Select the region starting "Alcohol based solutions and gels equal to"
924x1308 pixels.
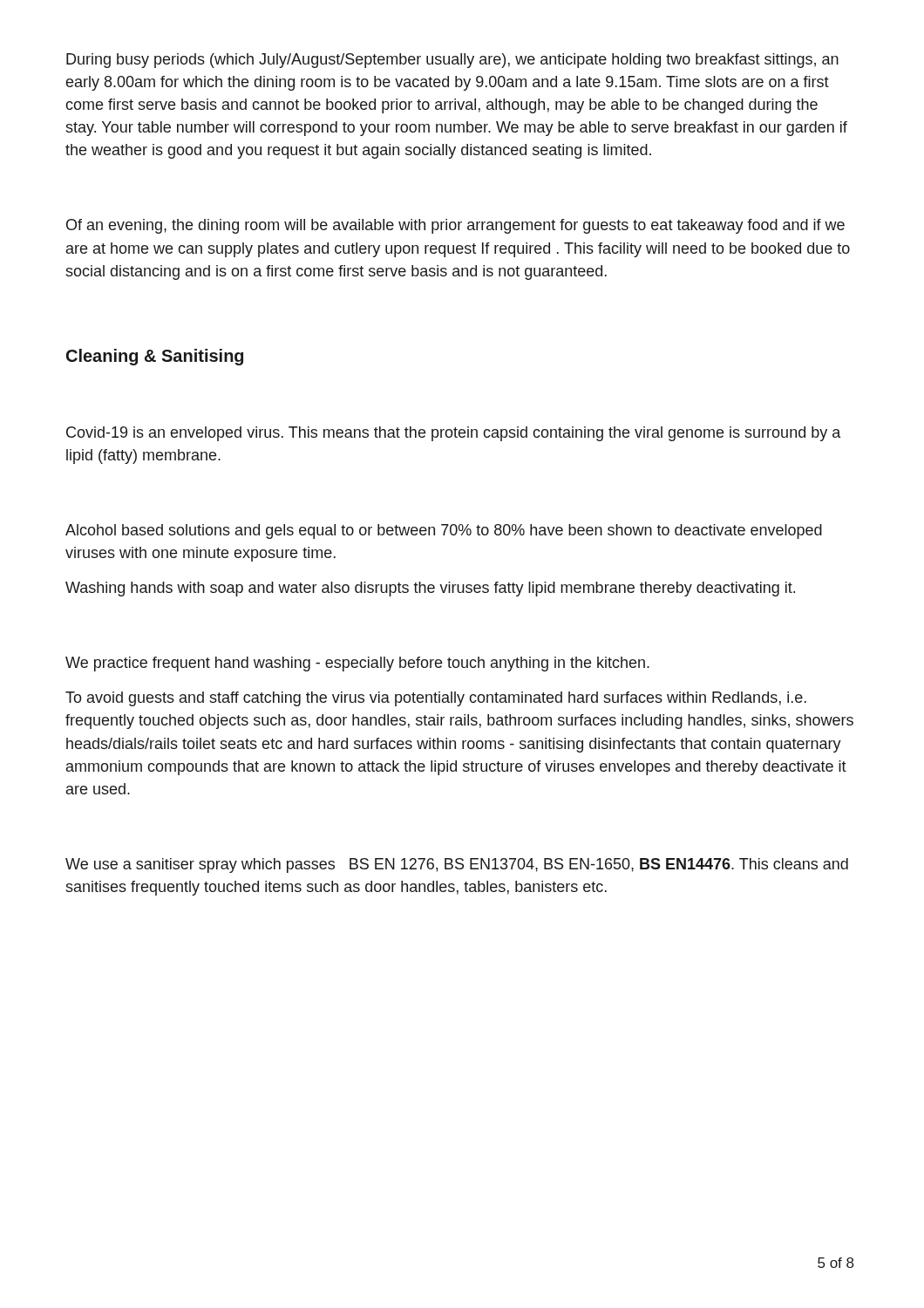point(444,542)
